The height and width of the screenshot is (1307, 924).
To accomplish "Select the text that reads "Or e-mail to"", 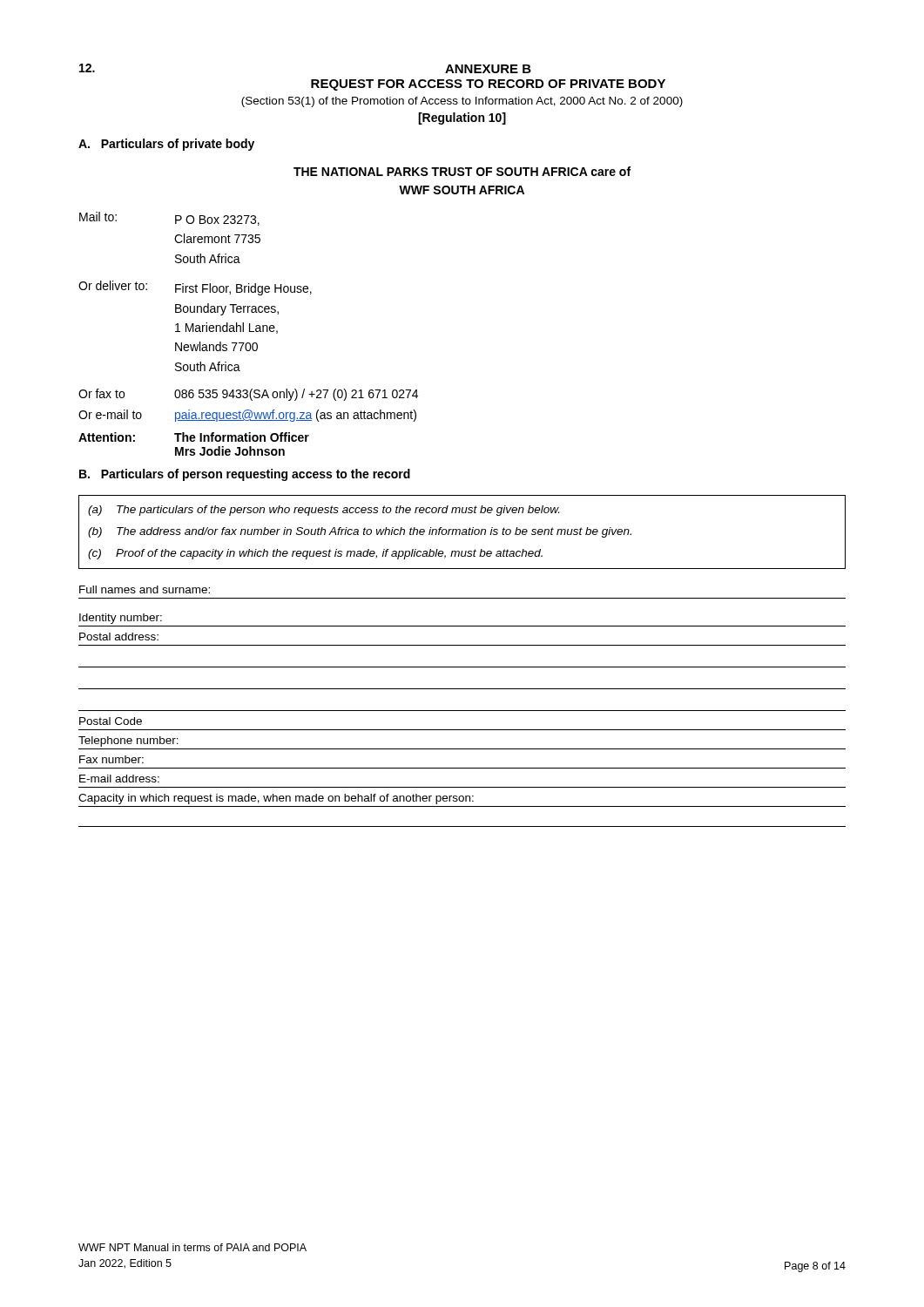I will (x=110, y=415).
